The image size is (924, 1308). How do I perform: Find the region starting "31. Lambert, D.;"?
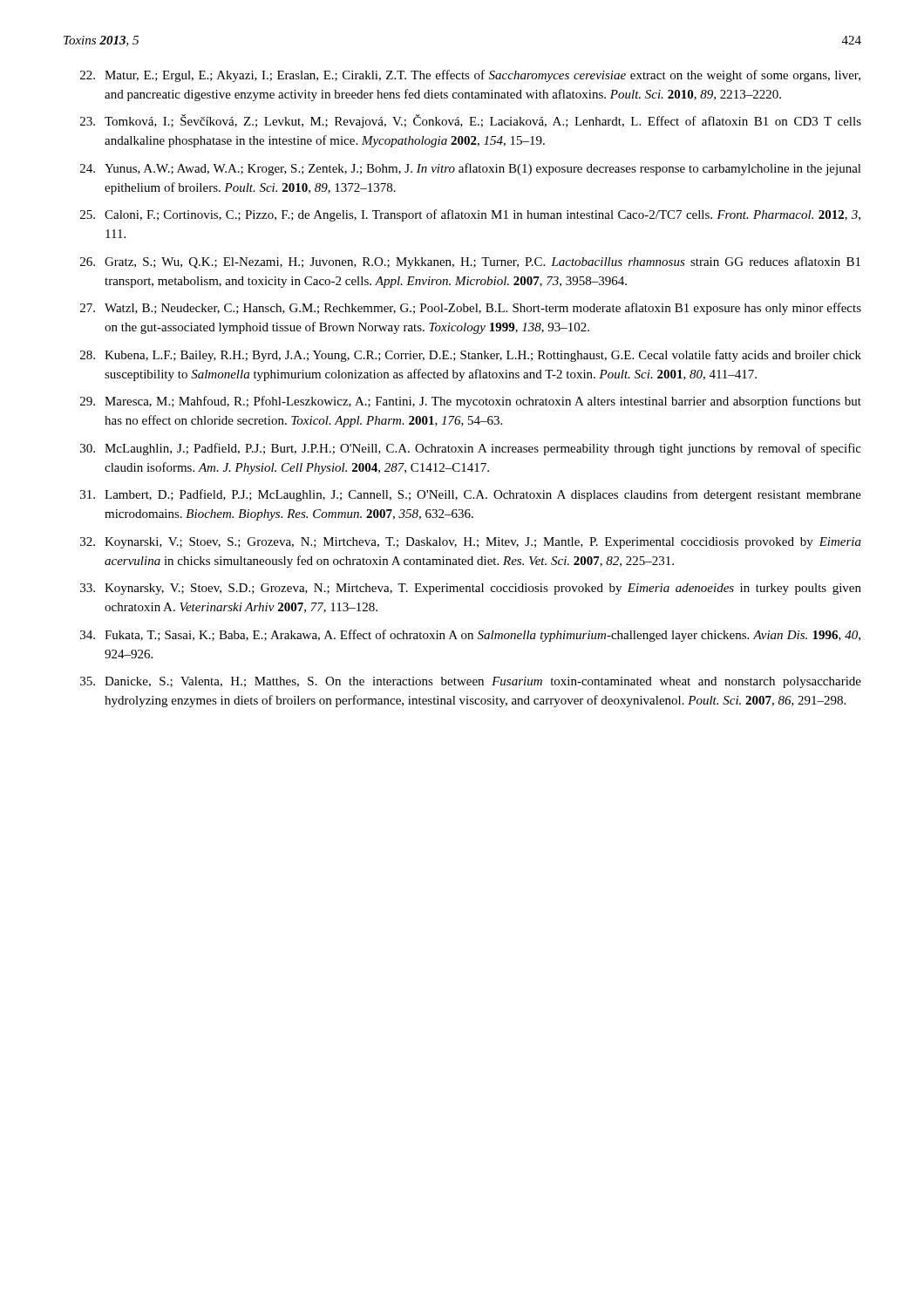(462, 505)
